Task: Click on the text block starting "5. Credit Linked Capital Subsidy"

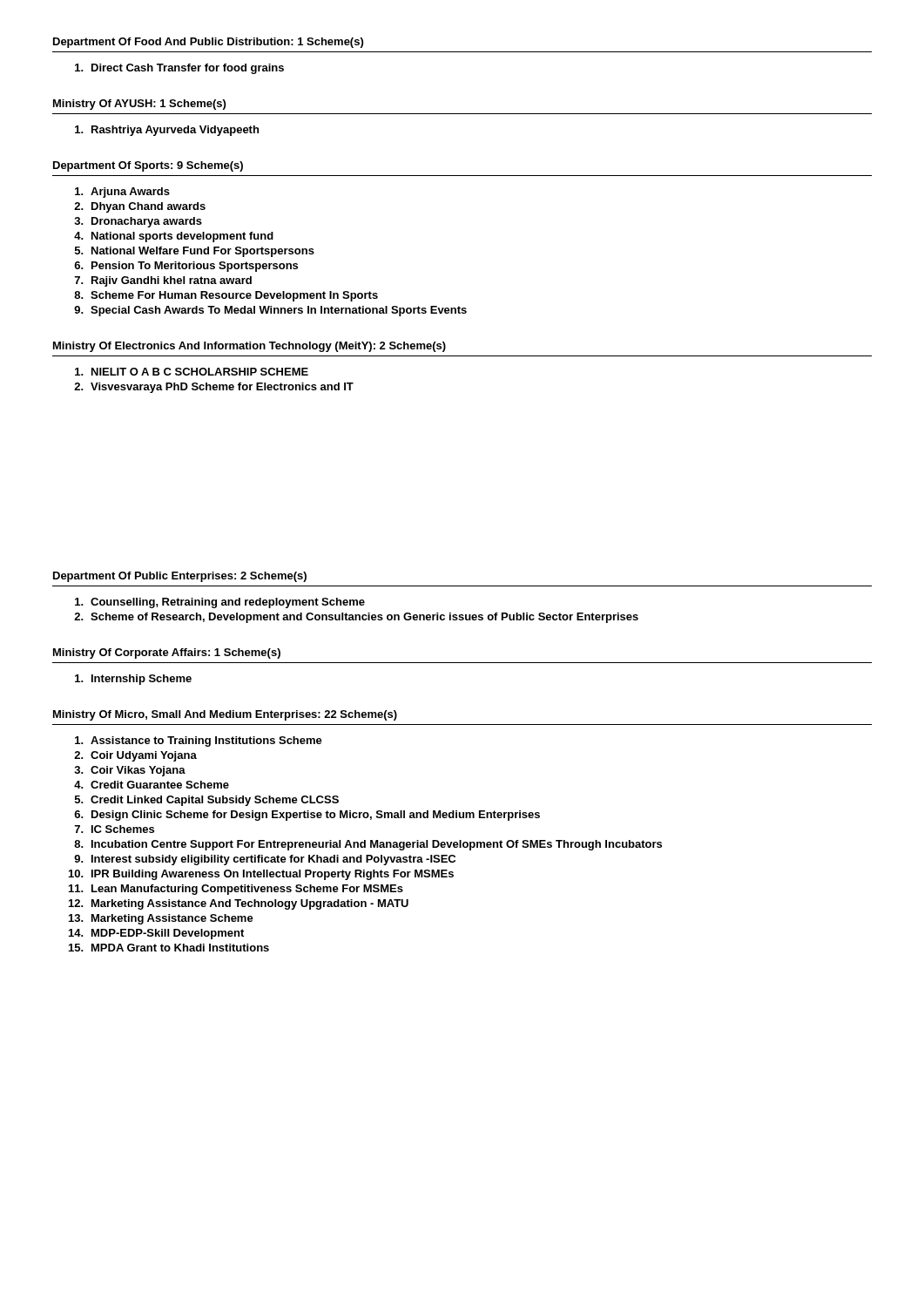Action: (196, 799)
